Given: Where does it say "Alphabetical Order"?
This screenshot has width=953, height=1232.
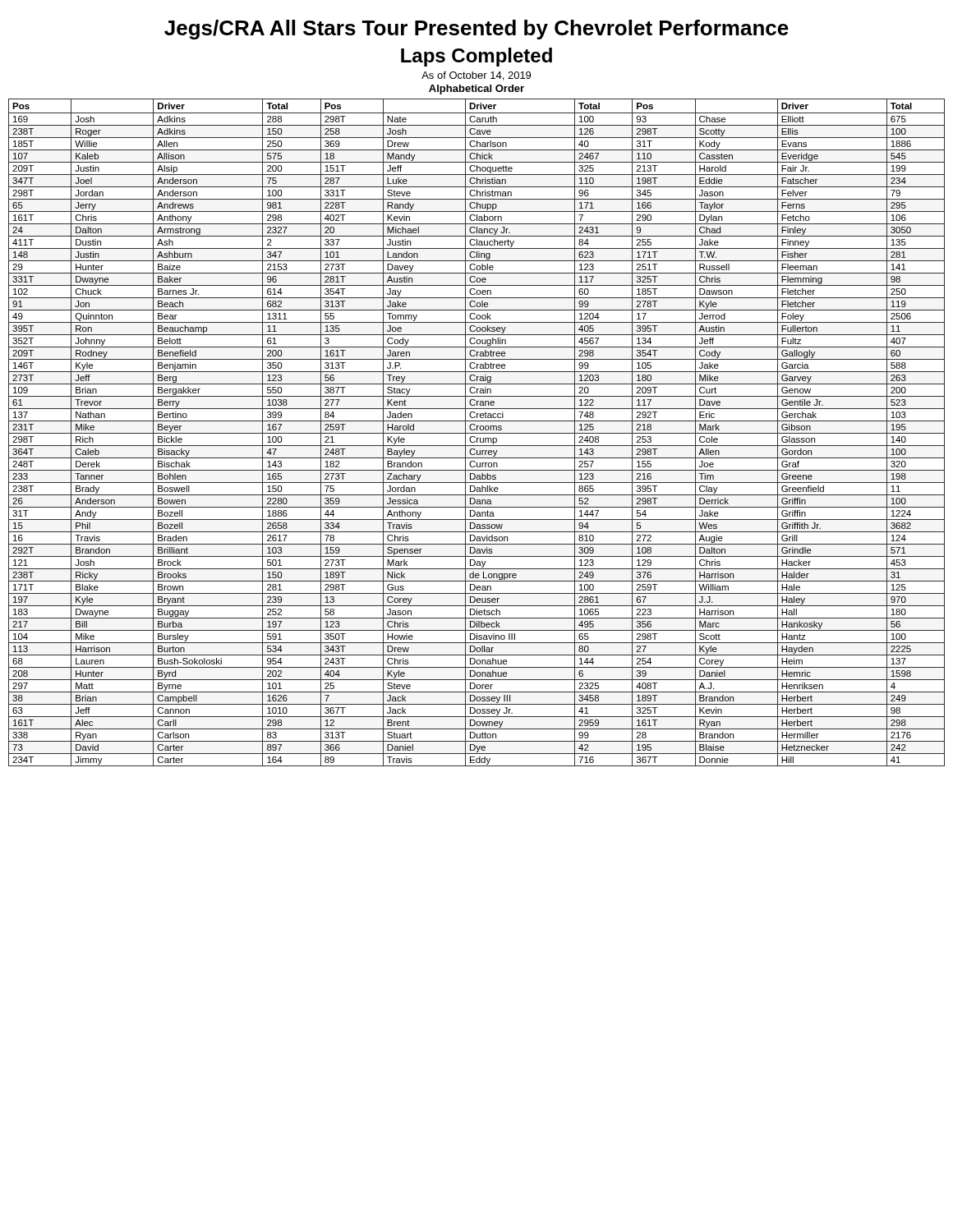Looking at the screenshot, I should click(x=476, y=88).
